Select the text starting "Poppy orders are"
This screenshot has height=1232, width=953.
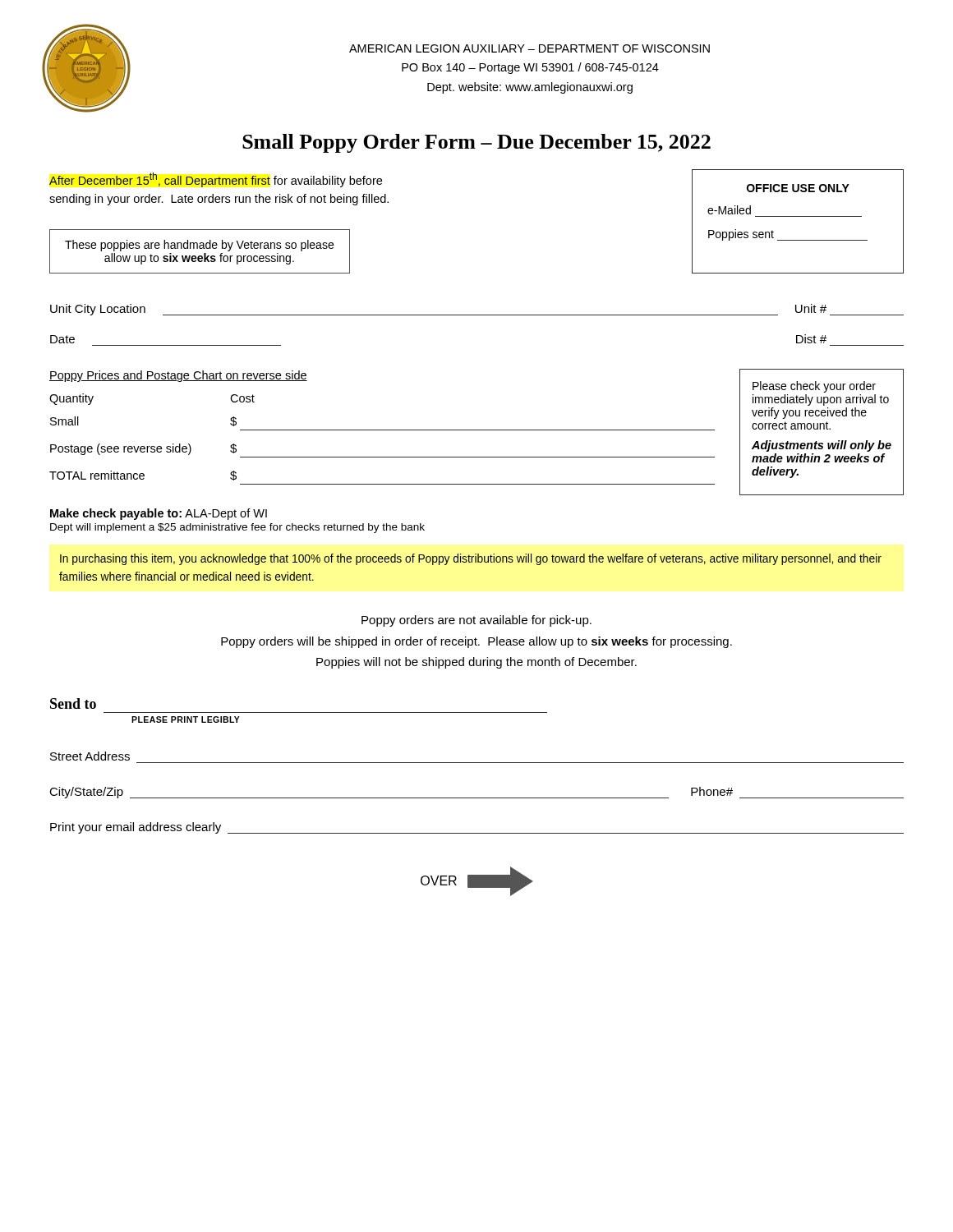(476, 641)
